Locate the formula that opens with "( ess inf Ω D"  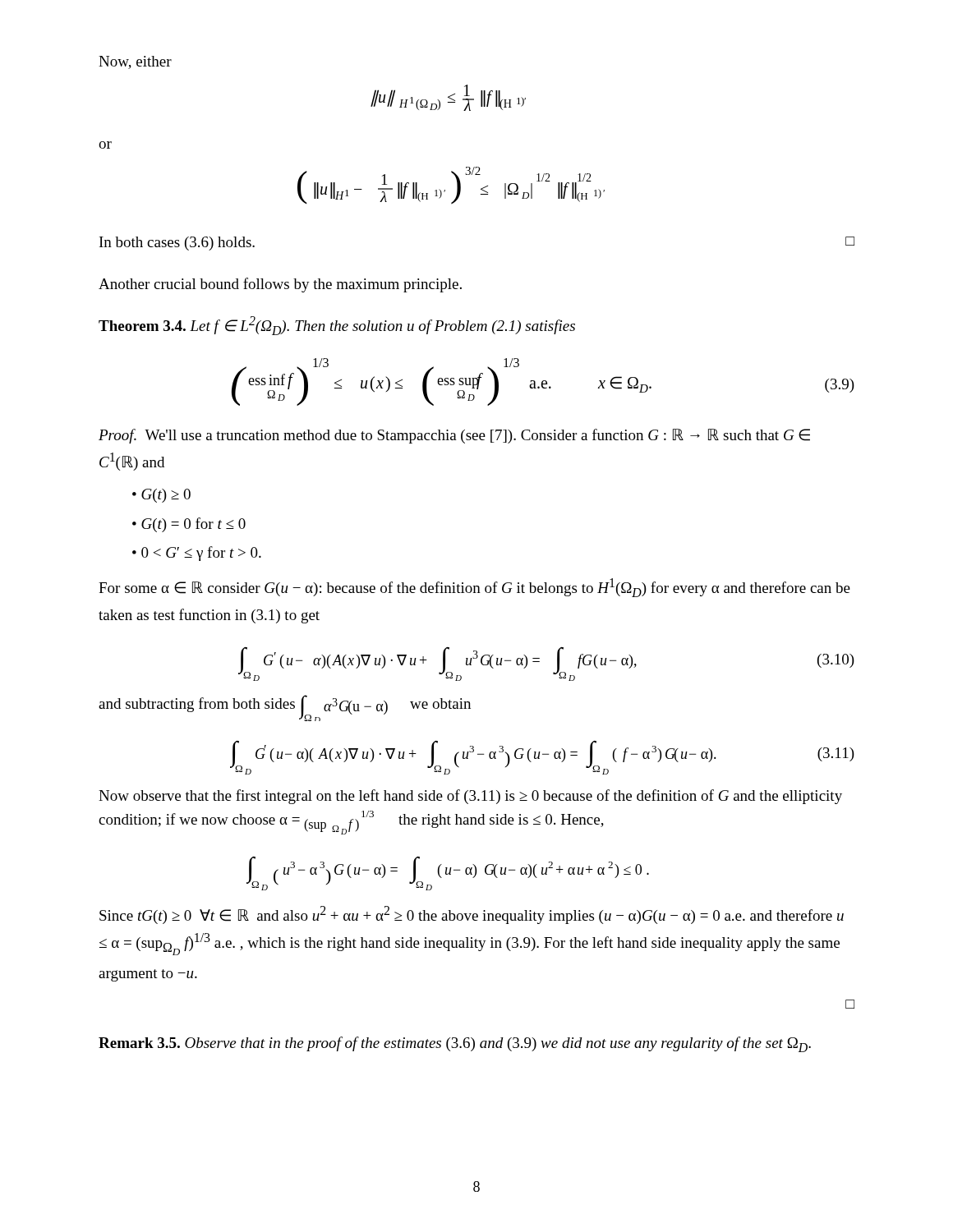point(542,384)
